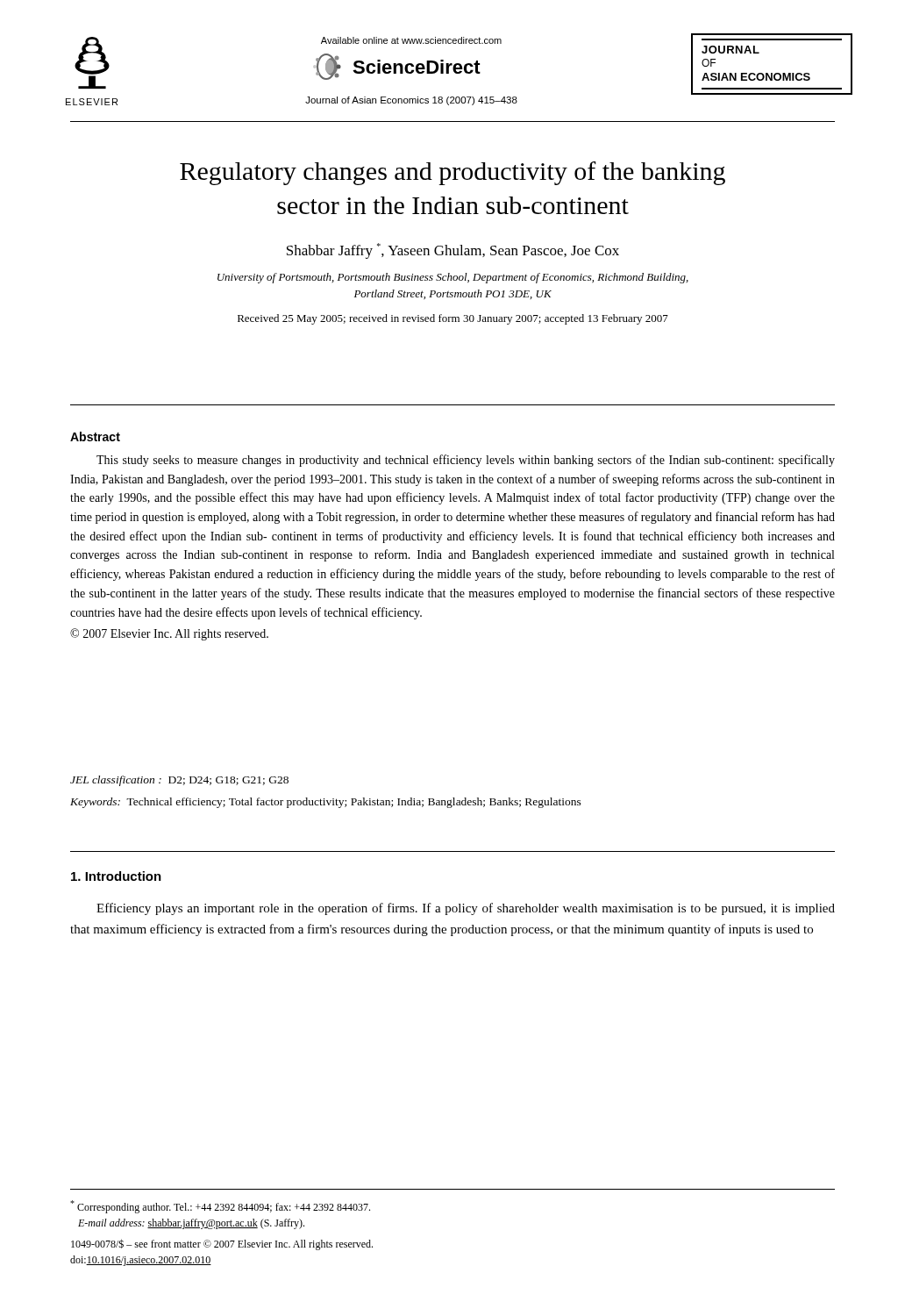Select the text starting "Efficiency plays an"
Screen dimensions: 1316x905
coord(452,919)
